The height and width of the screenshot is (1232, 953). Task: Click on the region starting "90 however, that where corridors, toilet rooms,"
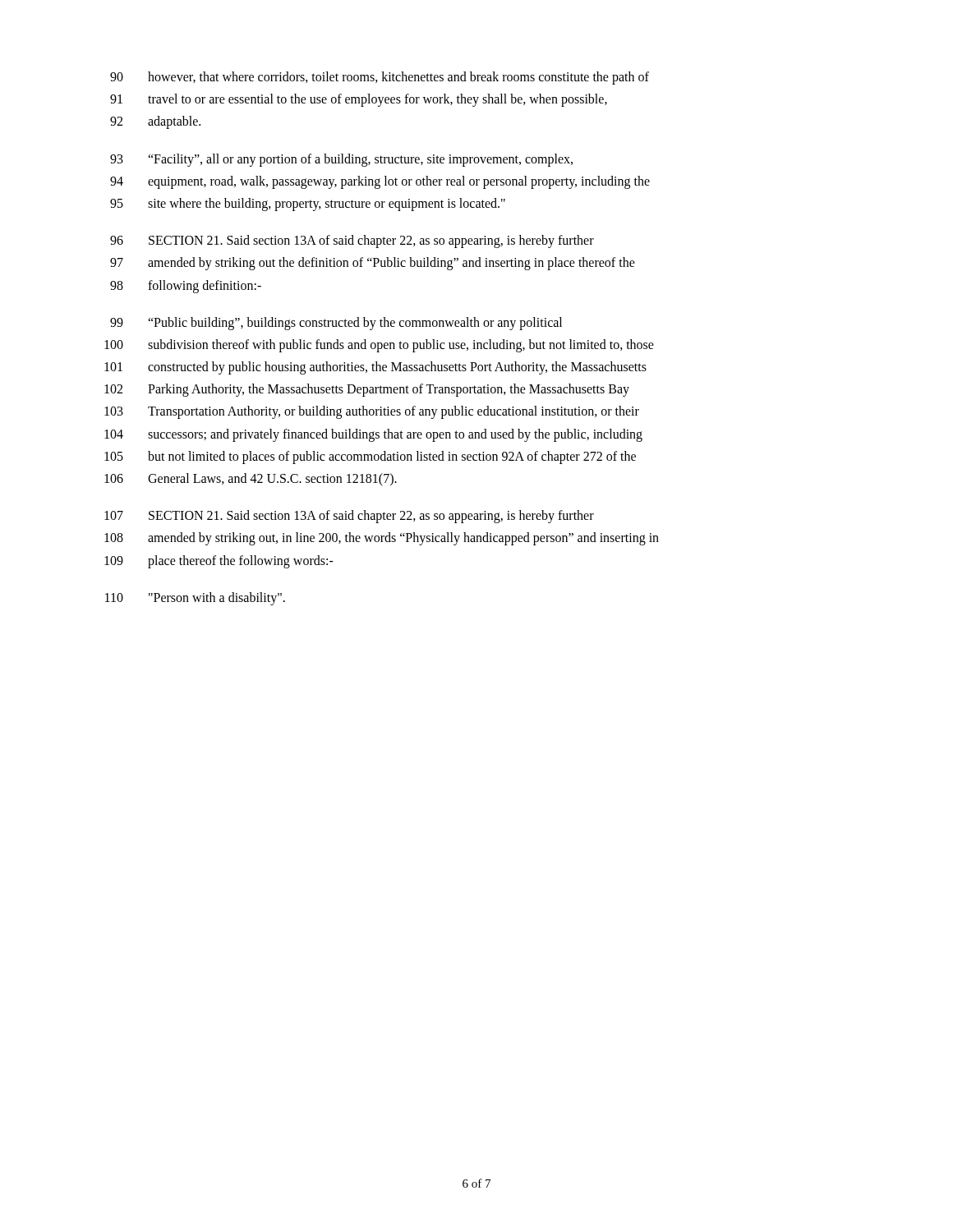click(452, 77)
